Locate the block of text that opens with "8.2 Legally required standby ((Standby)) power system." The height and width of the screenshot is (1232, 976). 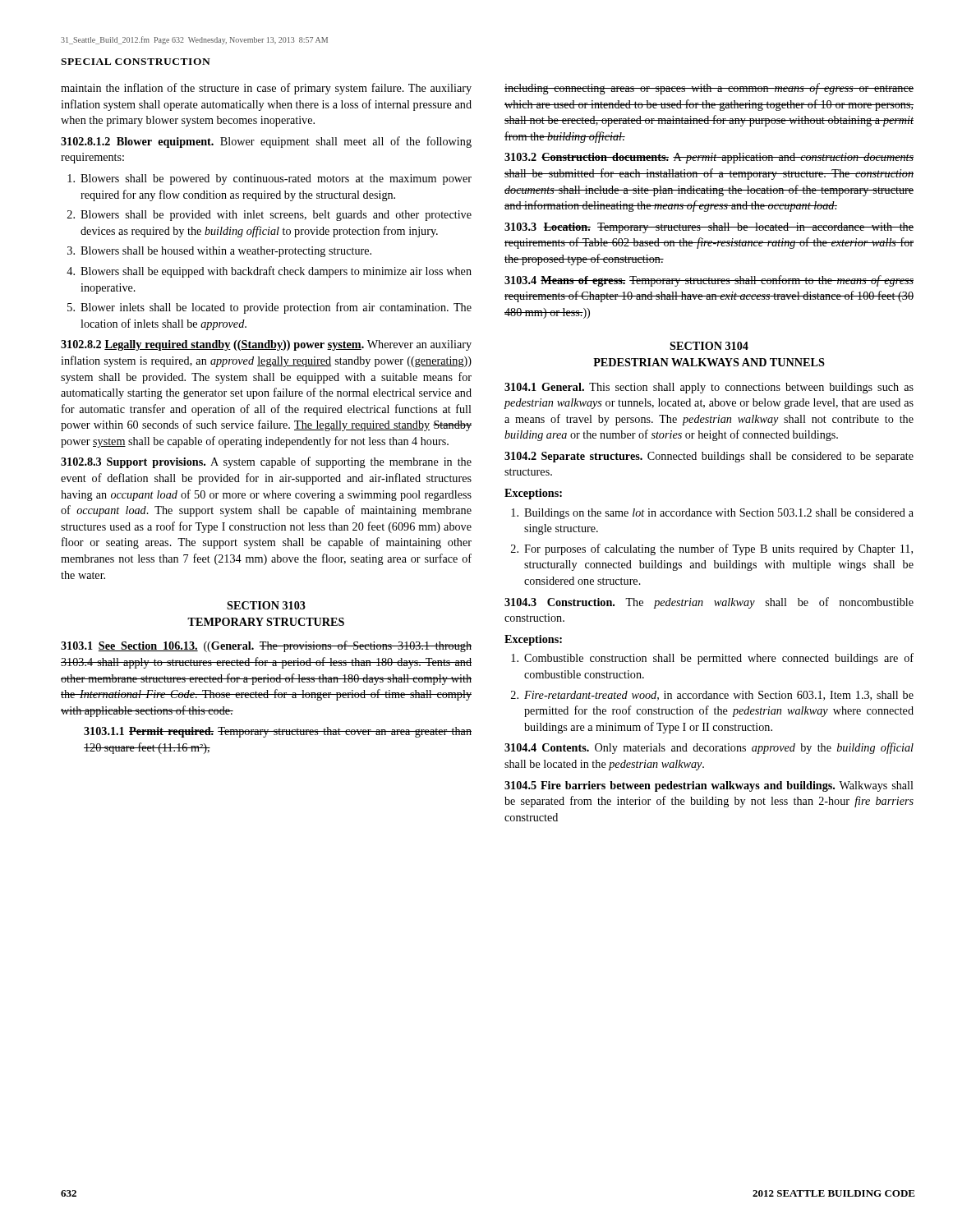pyautogui.click(x=266, y=393)
